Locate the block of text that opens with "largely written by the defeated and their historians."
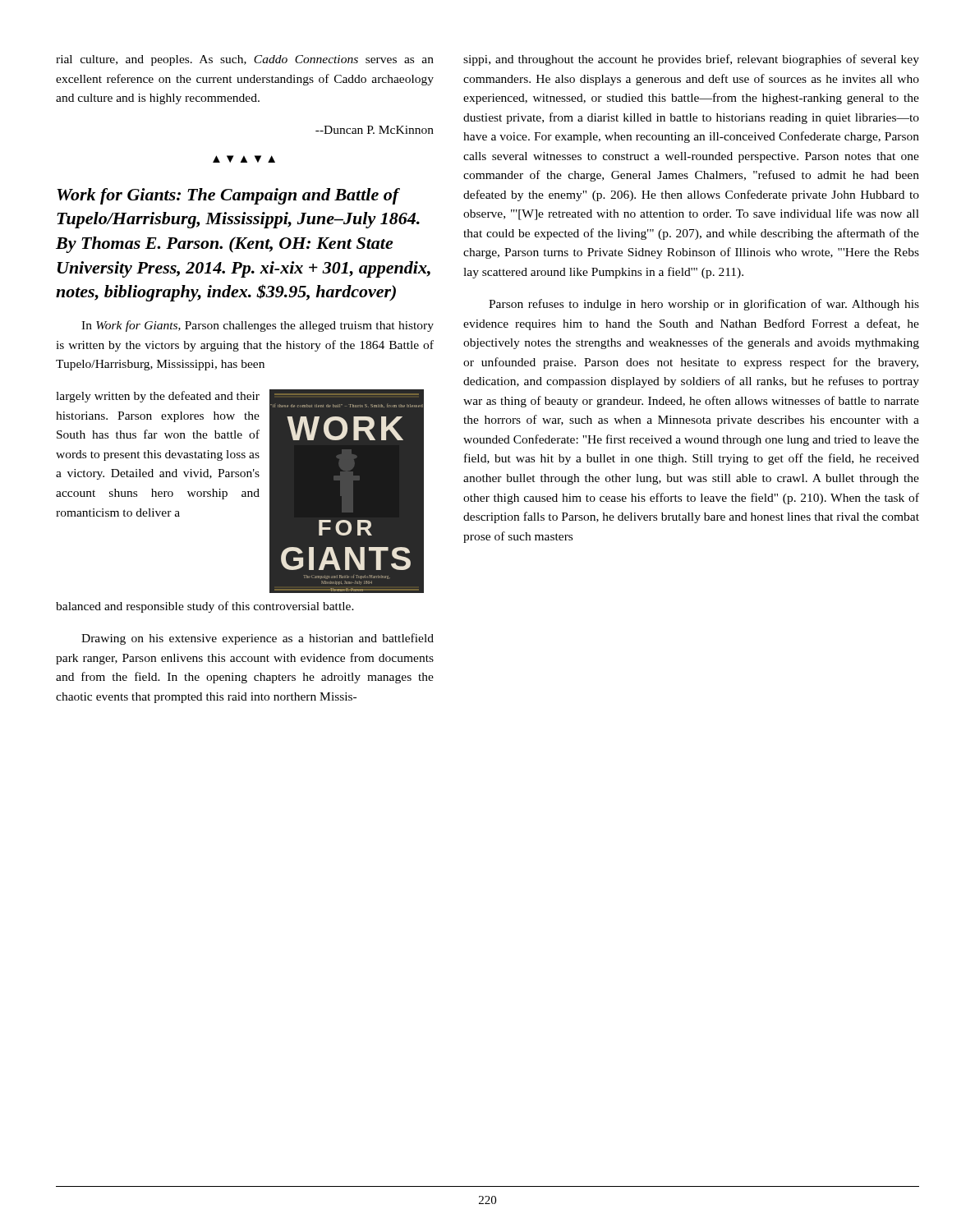Image resolution: width=975 pixels, height=1232 pixels. click(x=158, y=454)
